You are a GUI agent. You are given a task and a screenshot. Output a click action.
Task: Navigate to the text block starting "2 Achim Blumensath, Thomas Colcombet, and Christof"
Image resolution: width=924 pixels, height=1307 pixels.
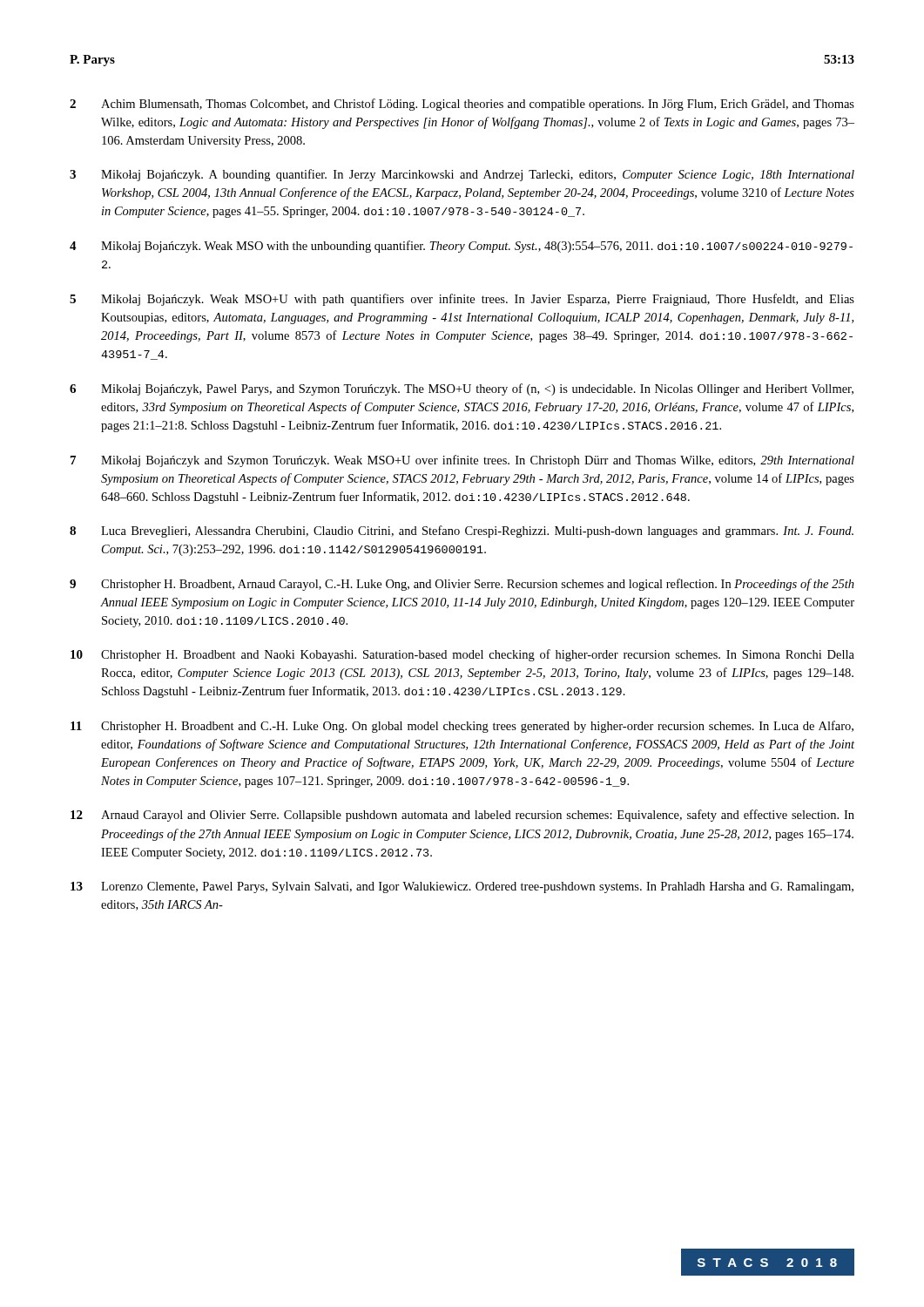point(462,122)
